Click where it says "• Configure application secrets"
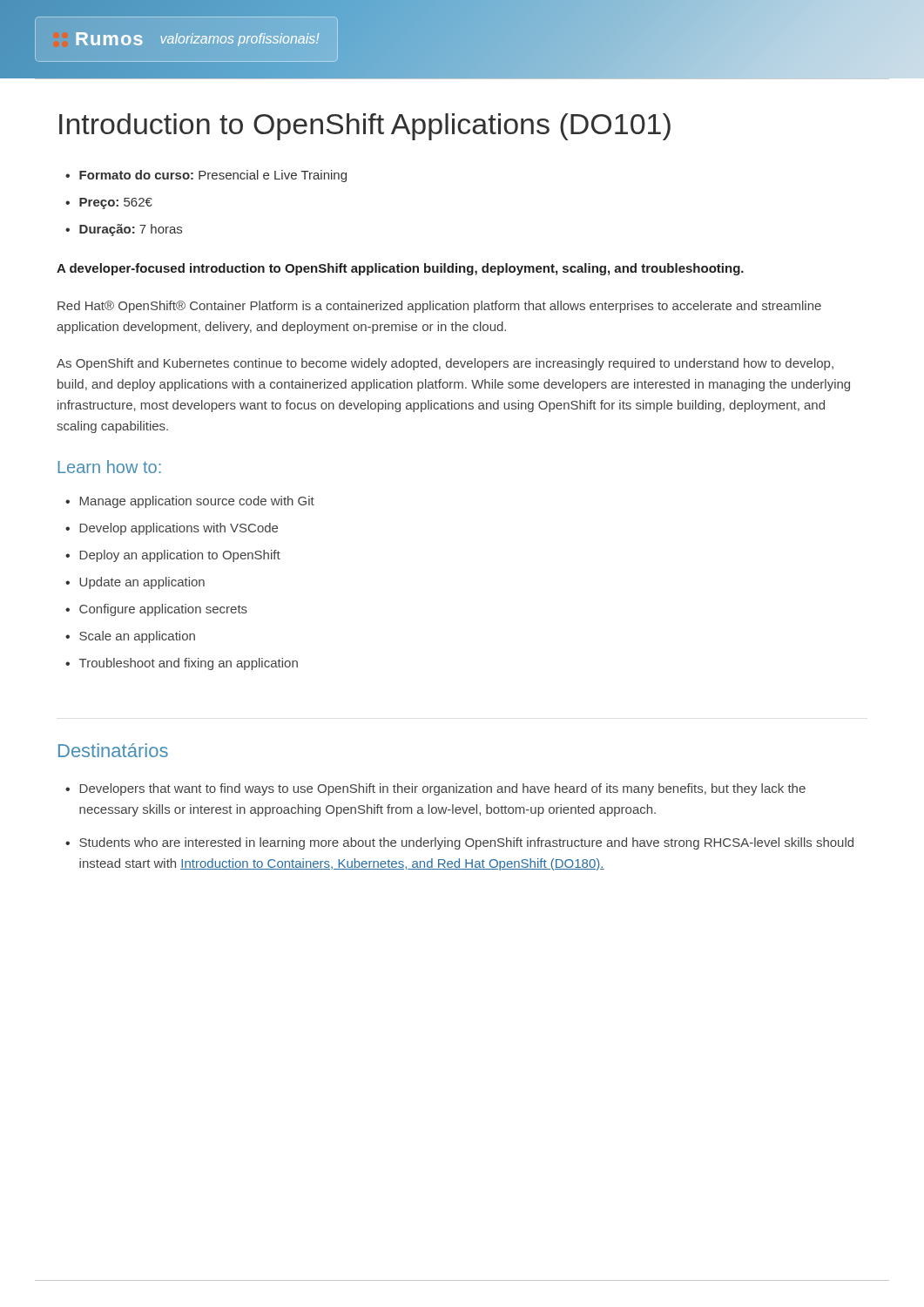 point(156,610)
